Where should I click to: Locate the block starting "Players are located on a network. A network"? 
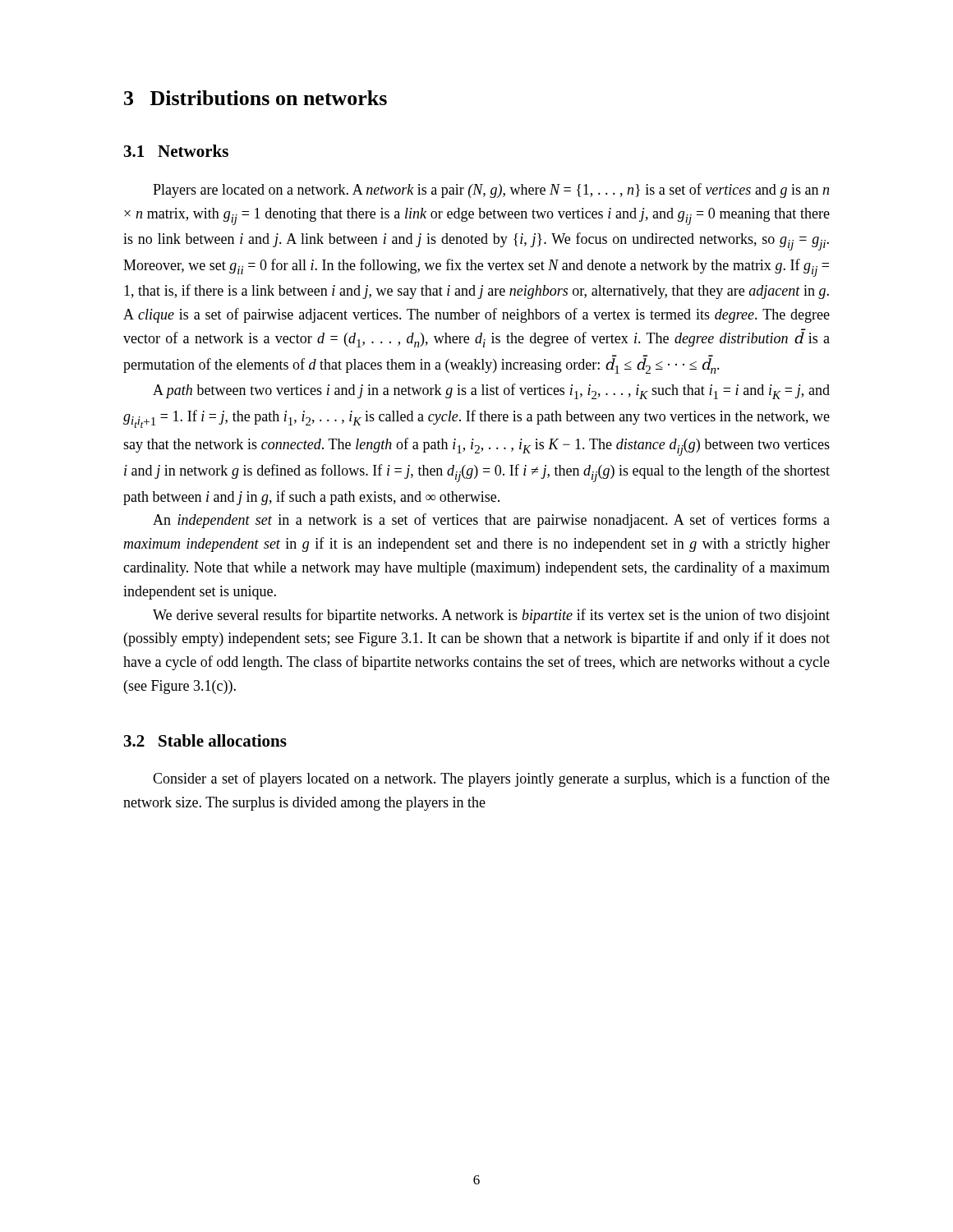476,278
